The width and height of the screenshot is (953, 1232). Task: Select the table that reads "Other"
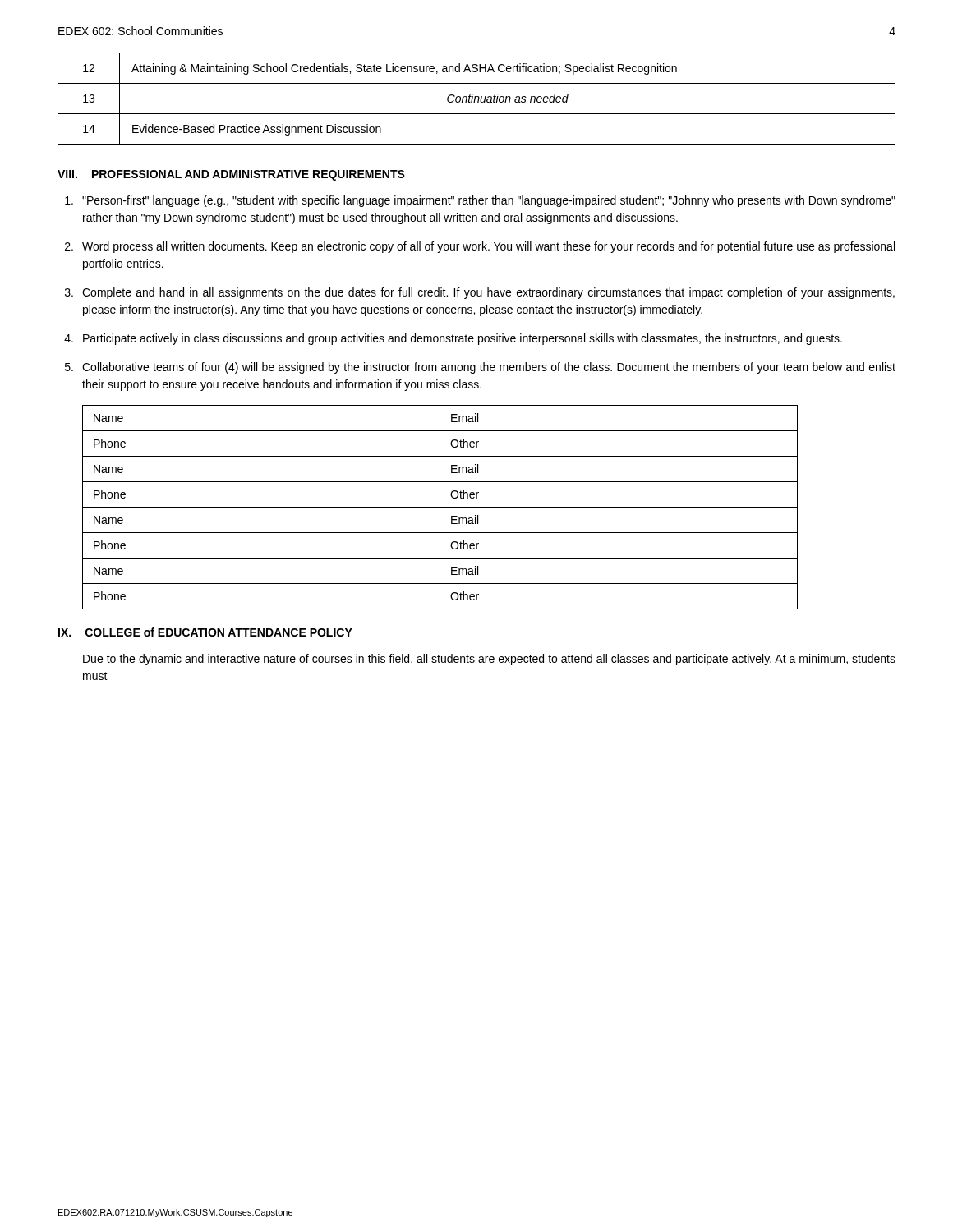click(x=489, y=507)
